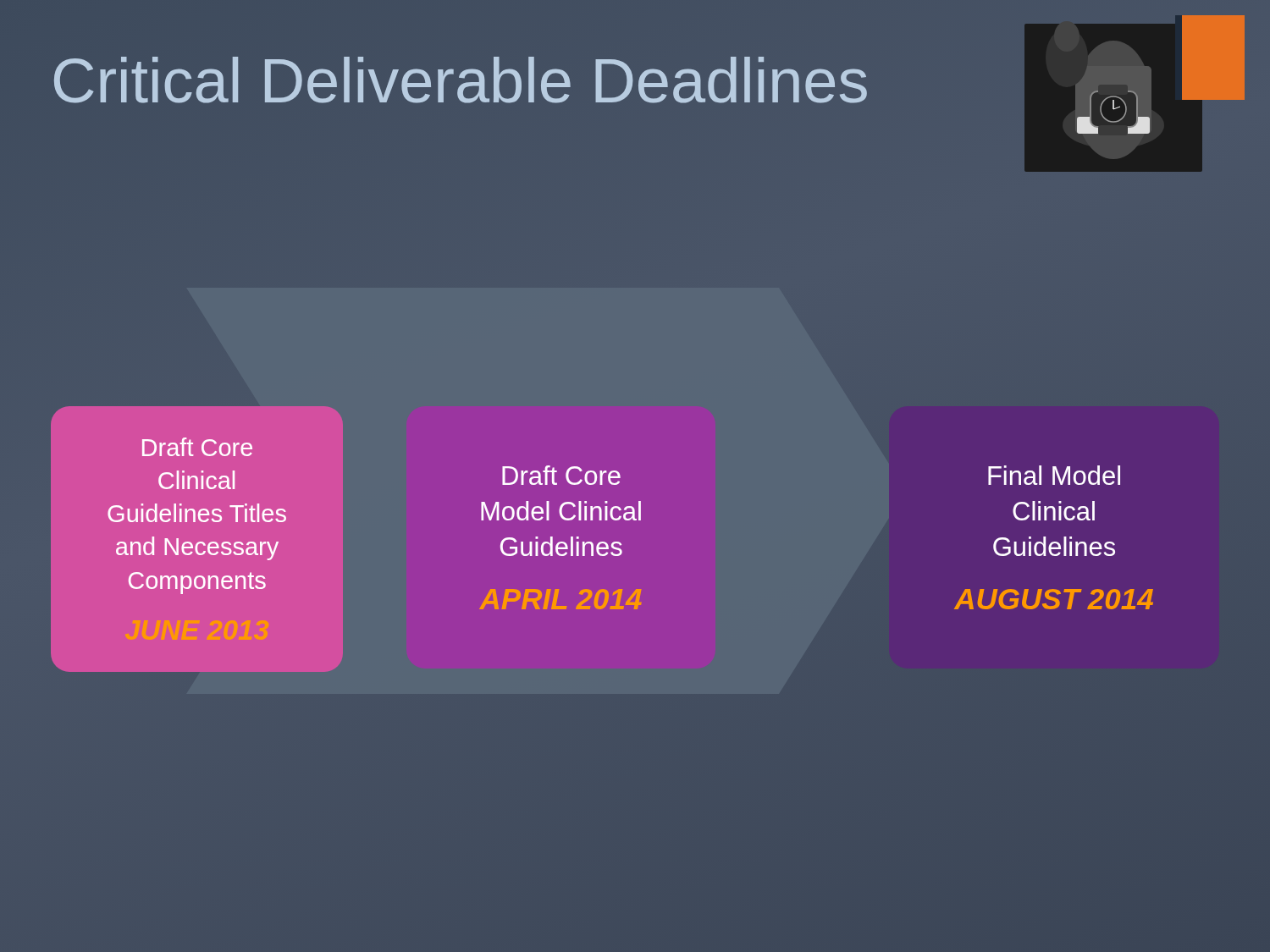This screenshot has width=1270, height=952.
Task: Select the infographic
Action: coord(635,542)
